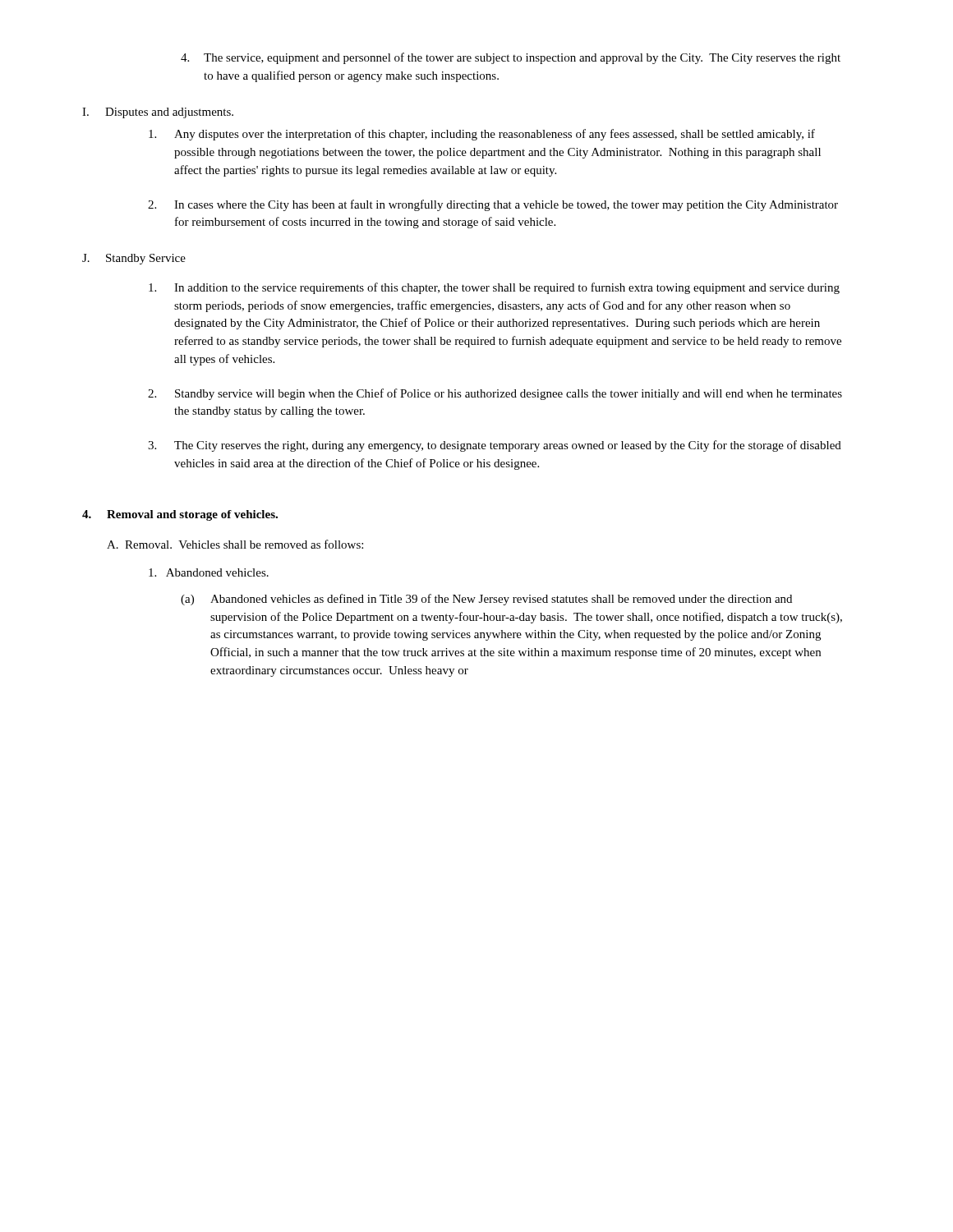Image resolution: width=953 pixels, height=1232 pixels.
Task: Navigate to the element starting "2. Standby service"
Action: click(x=497, y=403)
